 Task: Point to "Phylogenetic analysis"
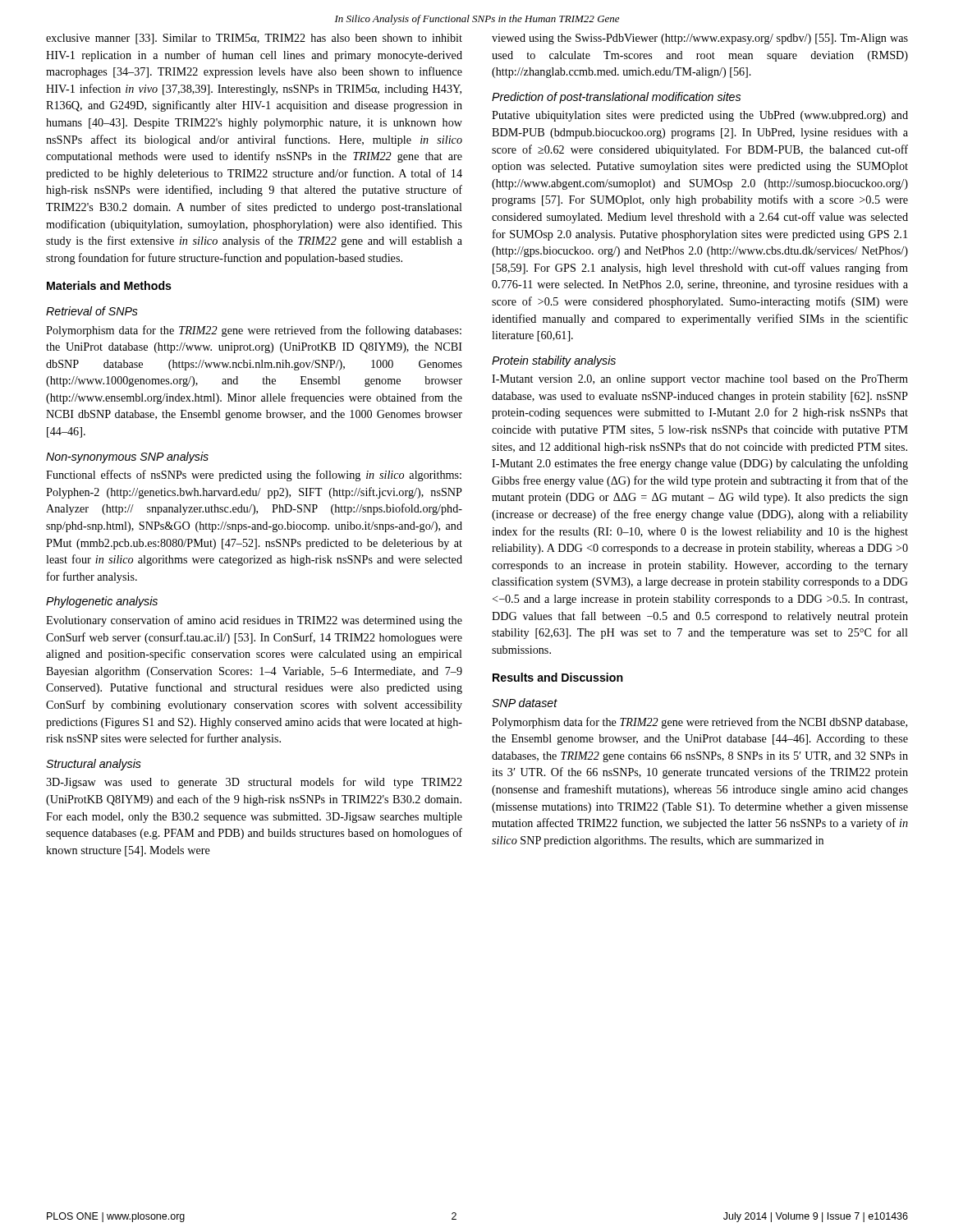102,602
